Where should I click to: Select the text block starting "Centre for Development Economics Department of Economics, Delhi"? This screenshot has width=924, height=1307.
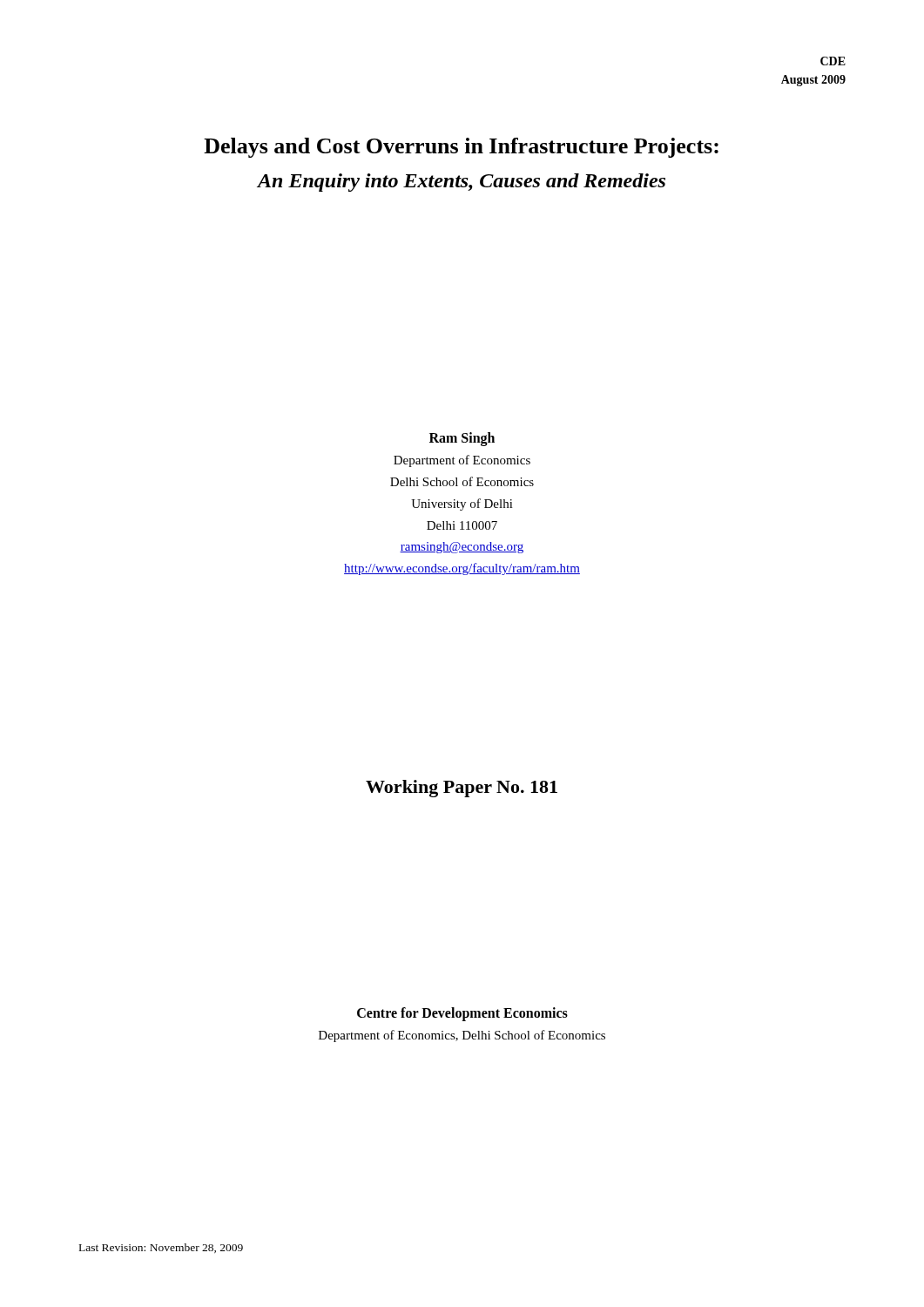coord(462,1024)
